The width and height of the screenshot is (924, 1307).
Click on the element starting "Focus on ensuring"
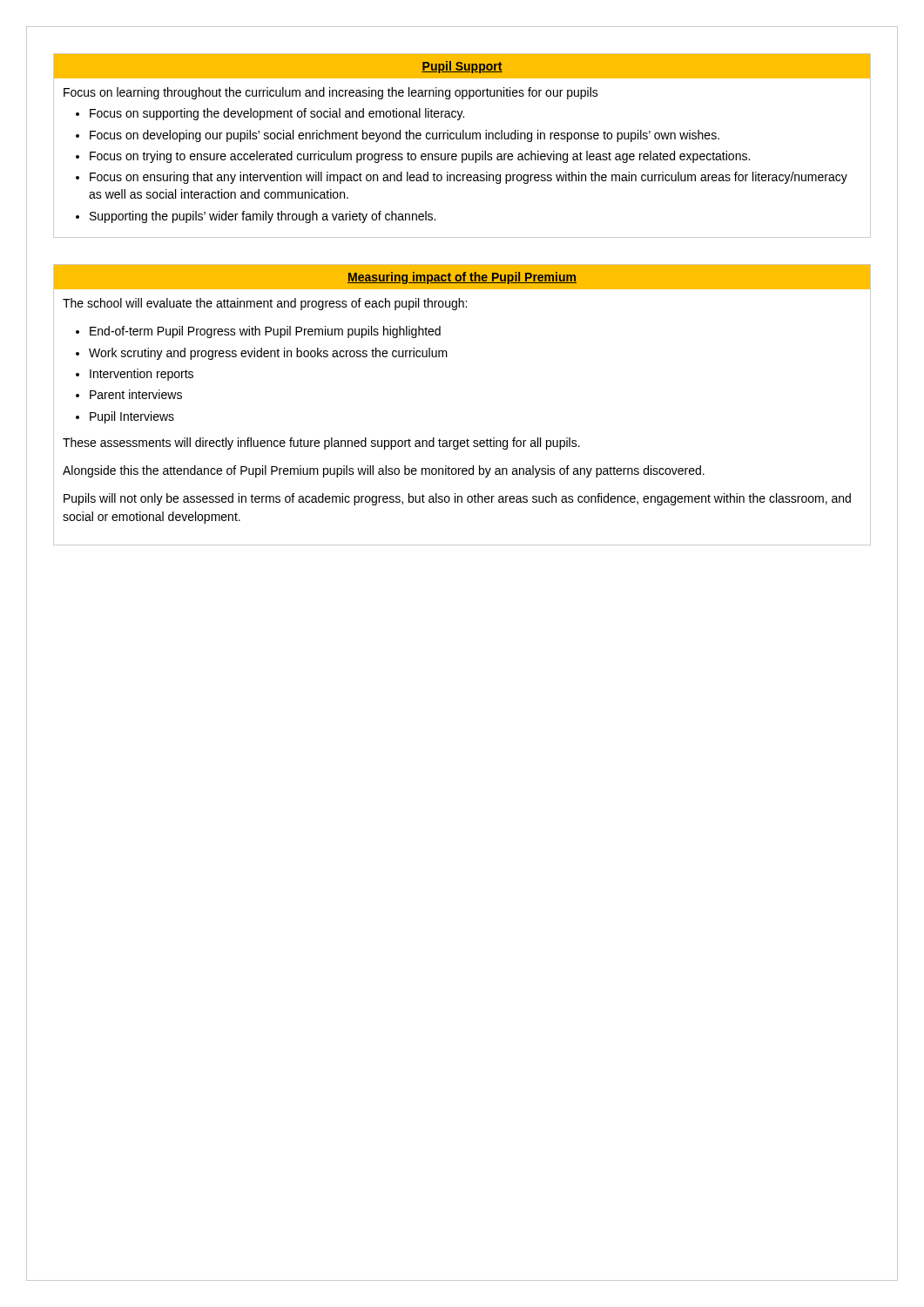click(x=468, y=186)
